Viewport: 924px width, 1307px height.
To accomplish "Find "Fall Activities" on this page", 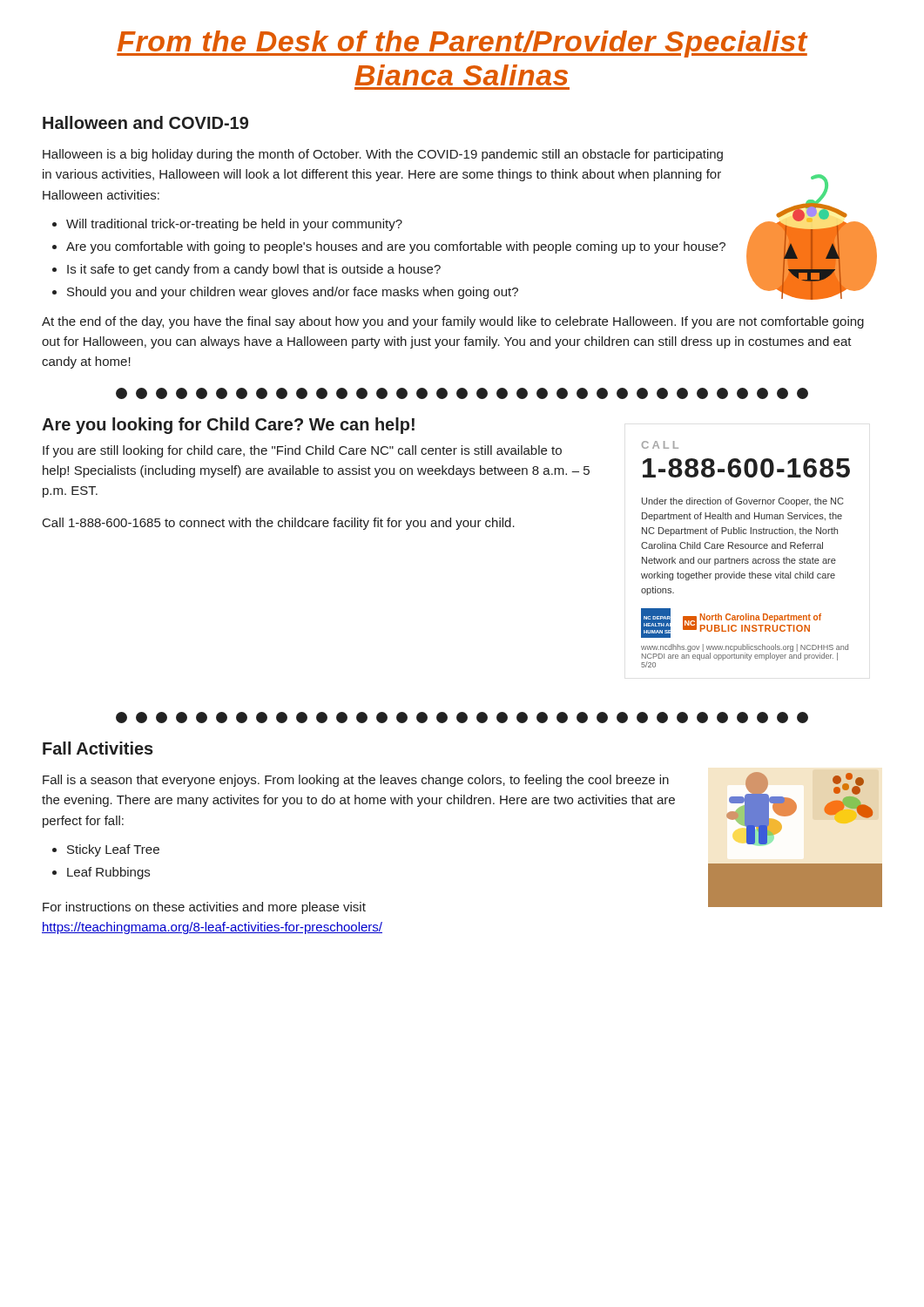I will click(x=98, y=749).
